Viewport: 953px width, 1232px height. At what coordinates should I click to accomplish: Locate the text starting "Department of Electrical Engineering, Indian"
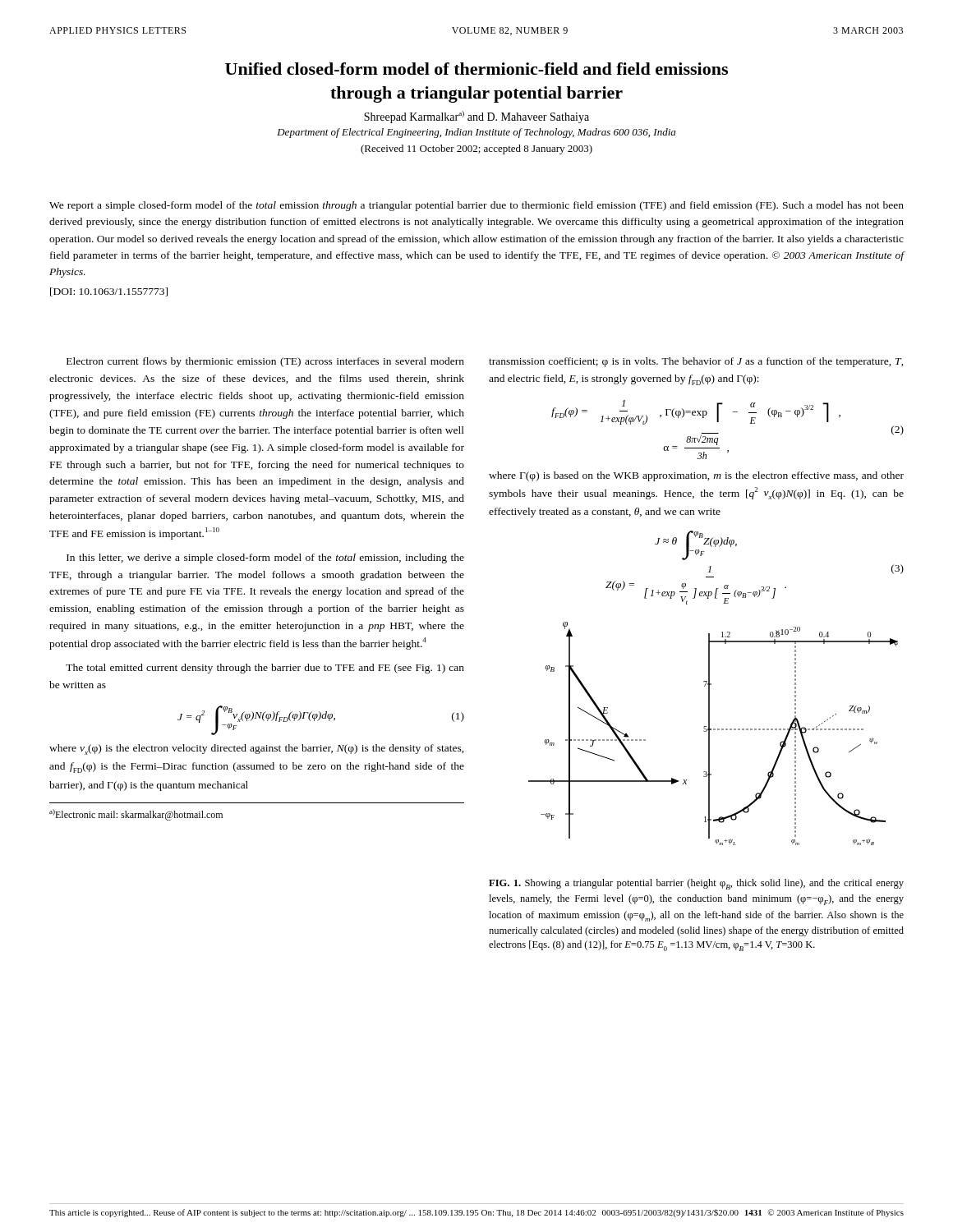coord(476,132)
